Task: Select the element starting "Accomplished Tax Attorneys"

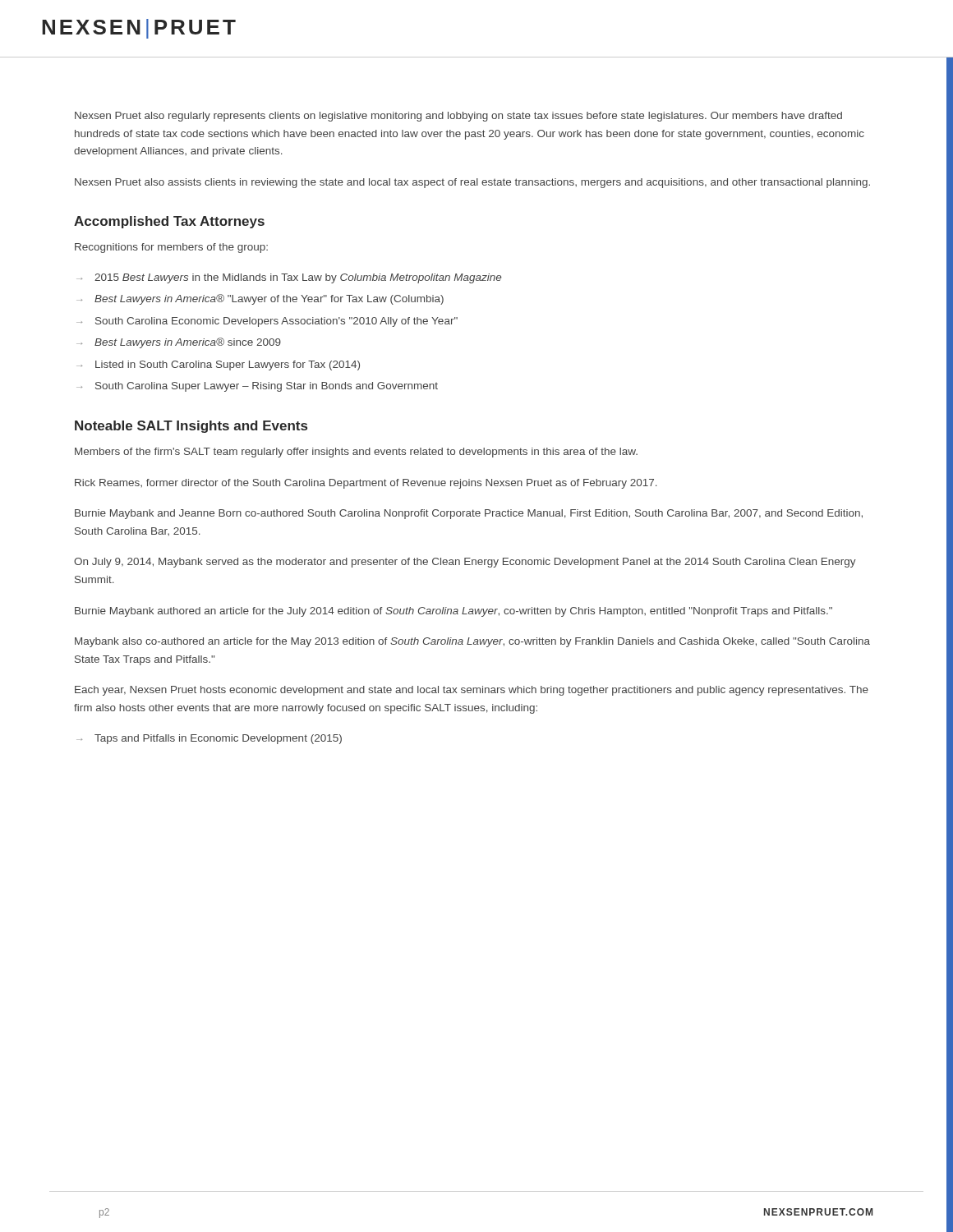Action: click(x=169, y=222)
